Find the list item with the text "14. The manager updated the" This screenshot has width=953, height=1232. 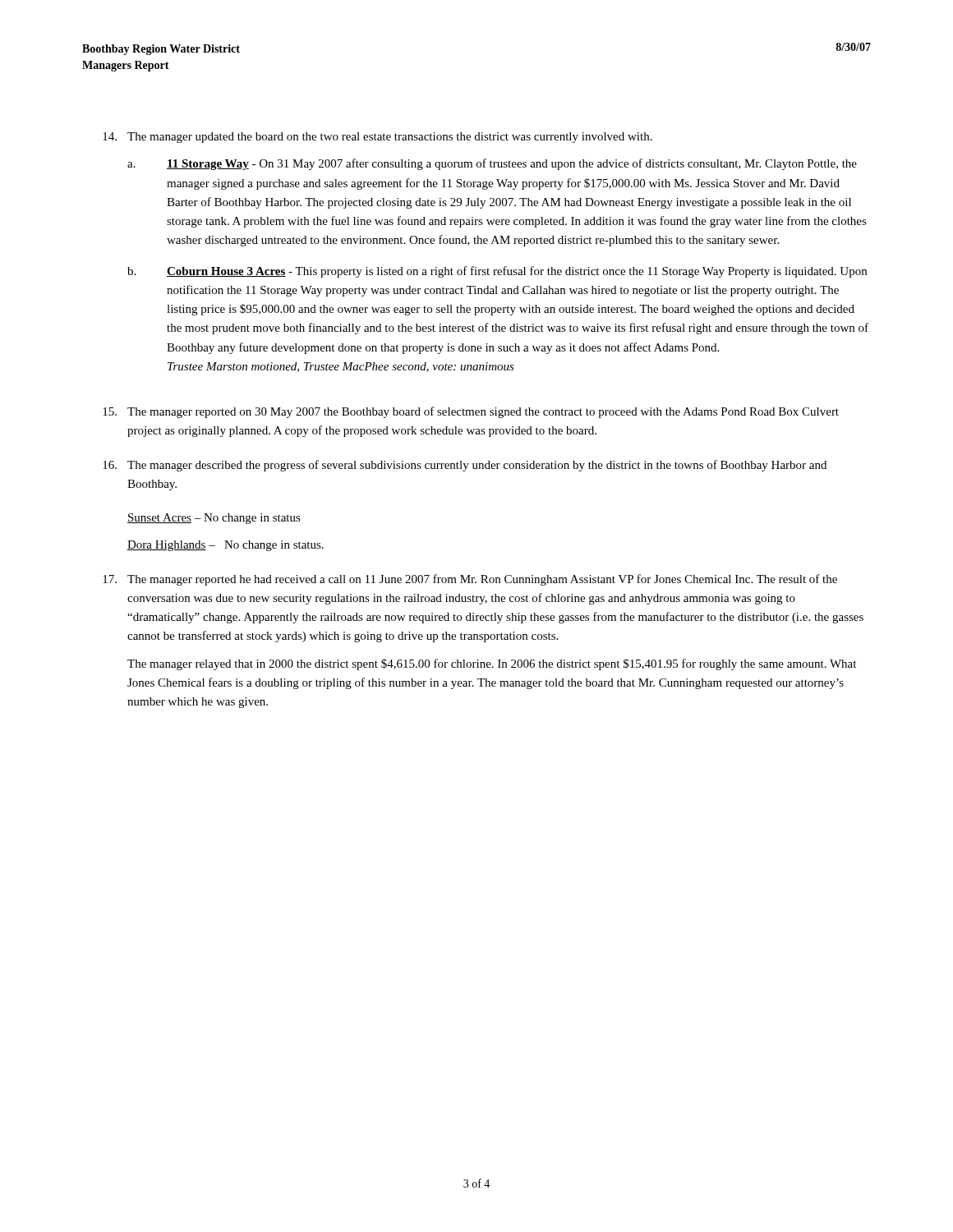click(x=476, y=257)
